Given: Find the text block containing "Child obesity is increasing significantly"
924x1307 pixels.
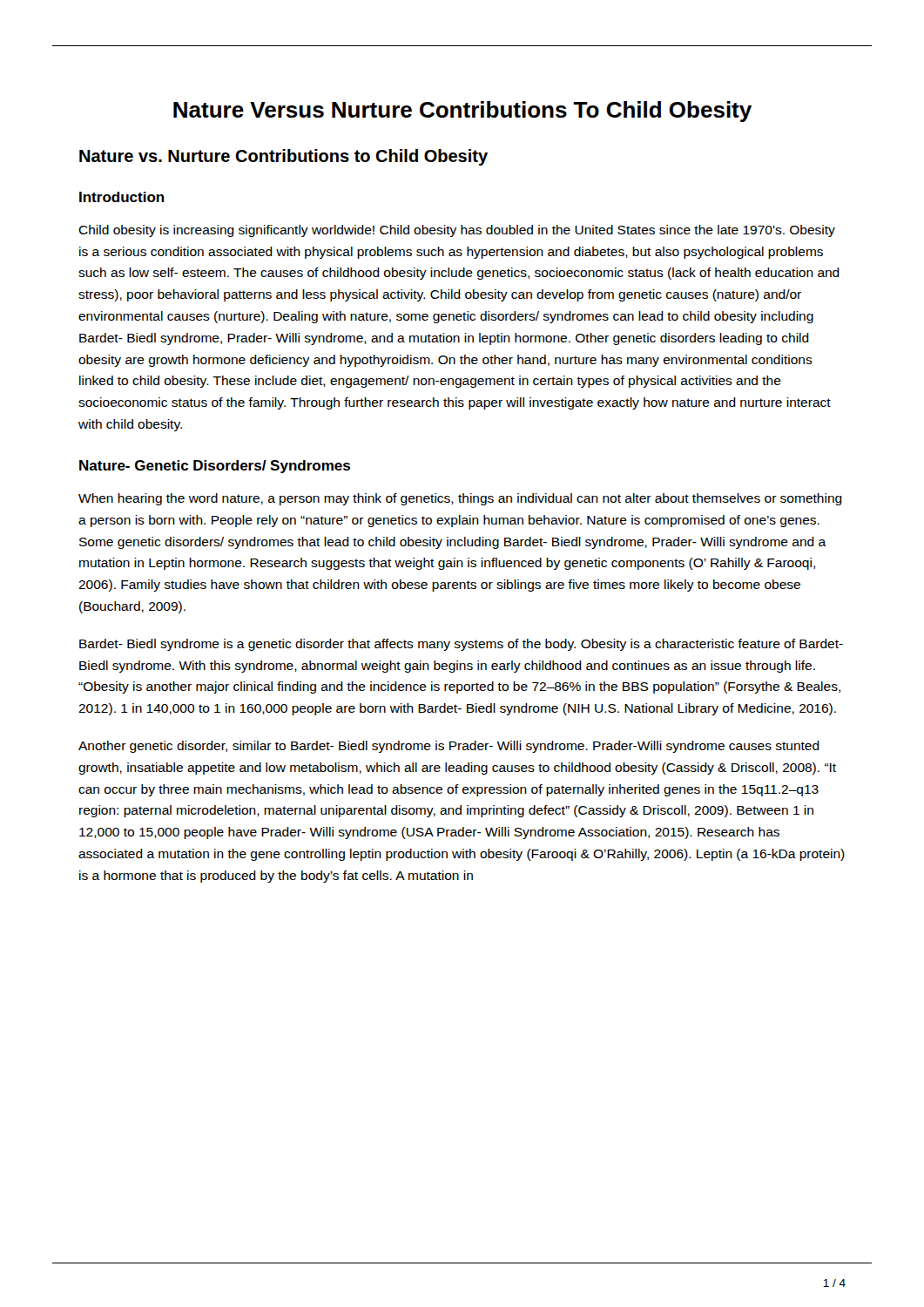Looking at the screenshot, I should click(x=459, y=327).
